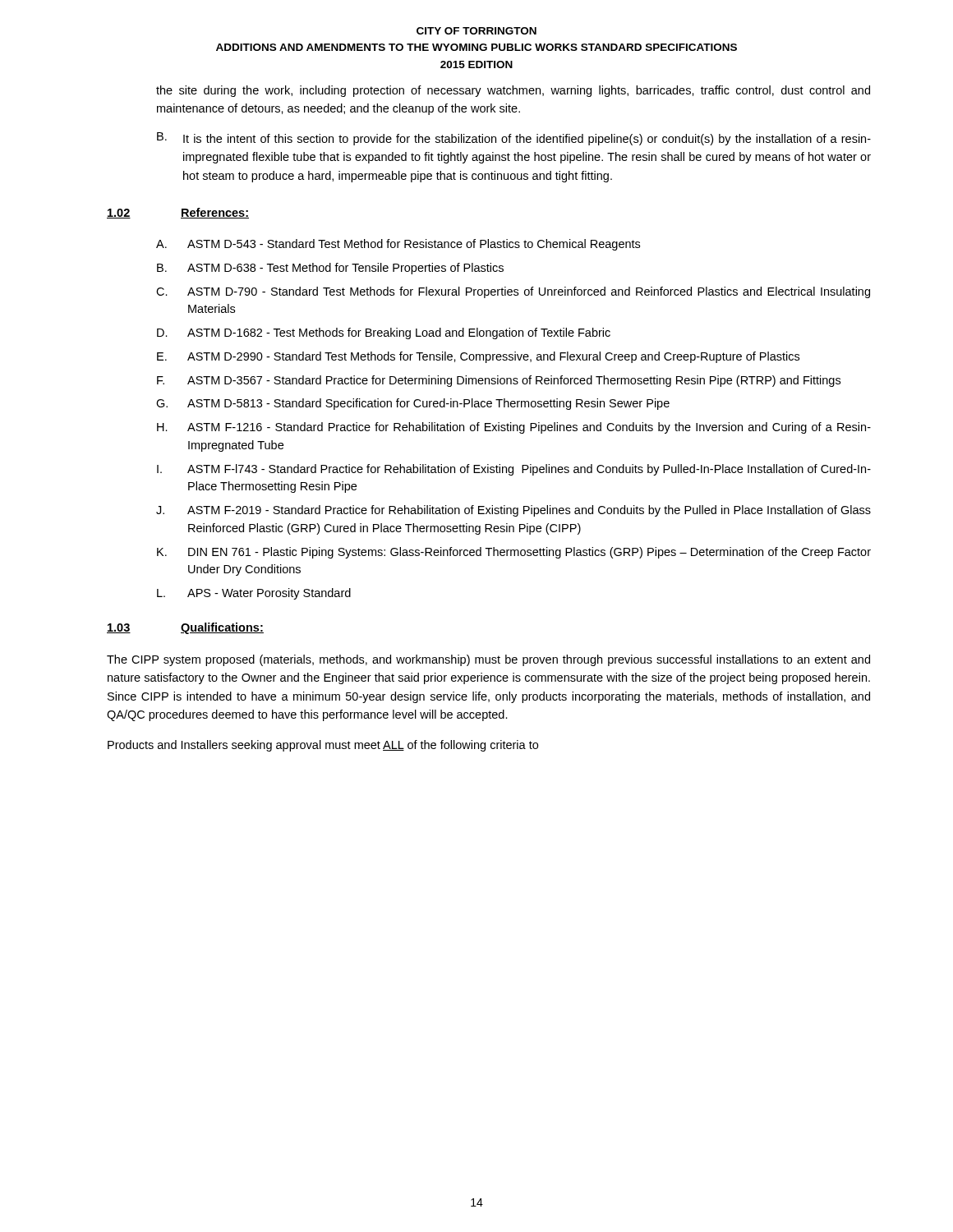Click on the section header containing "1.03 Qualifications:"
Screen dimensions: 1232x953
[185, 627]
